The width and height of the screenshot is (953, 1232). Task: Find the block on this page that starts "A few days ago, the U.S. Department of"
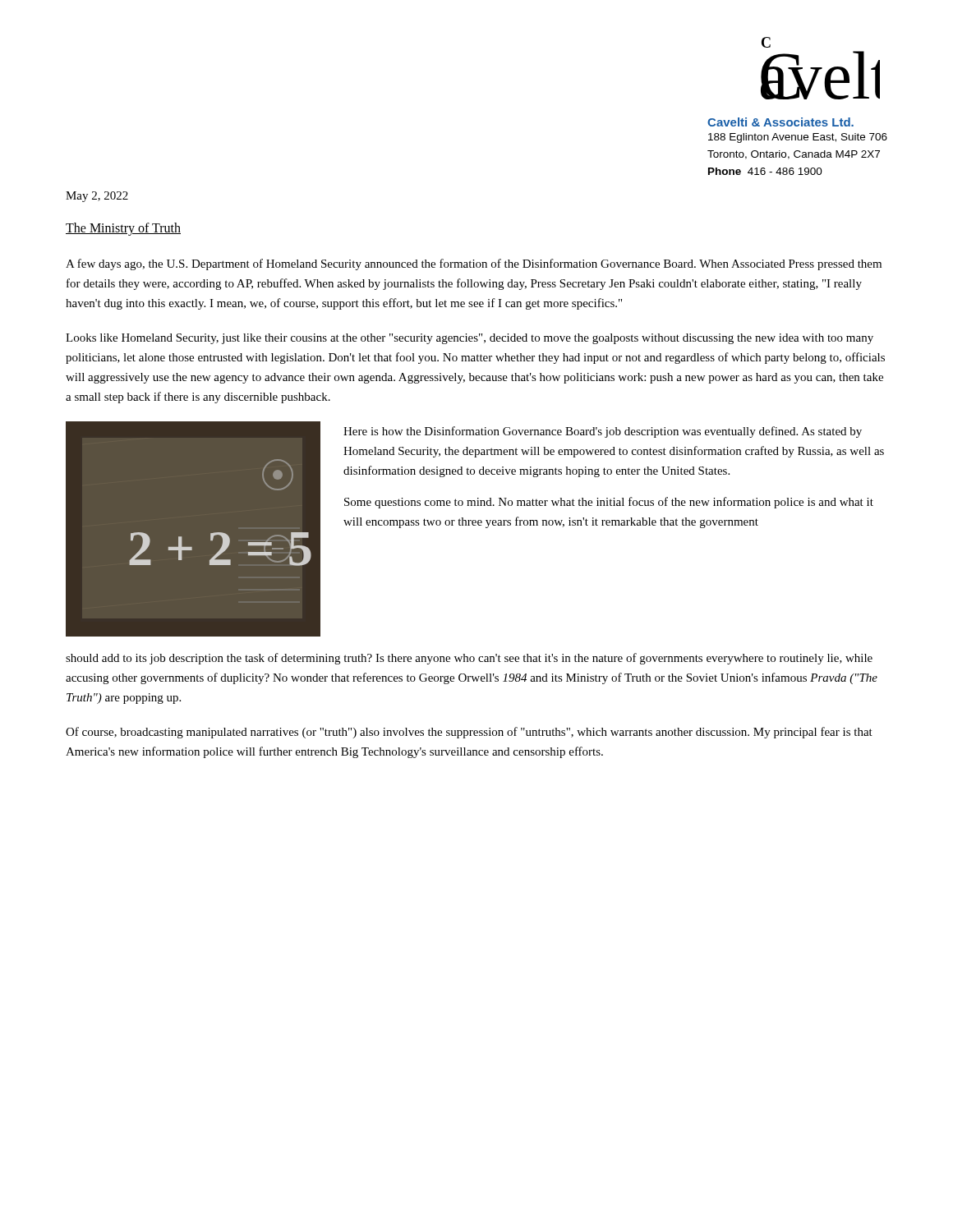pos(474,283)
